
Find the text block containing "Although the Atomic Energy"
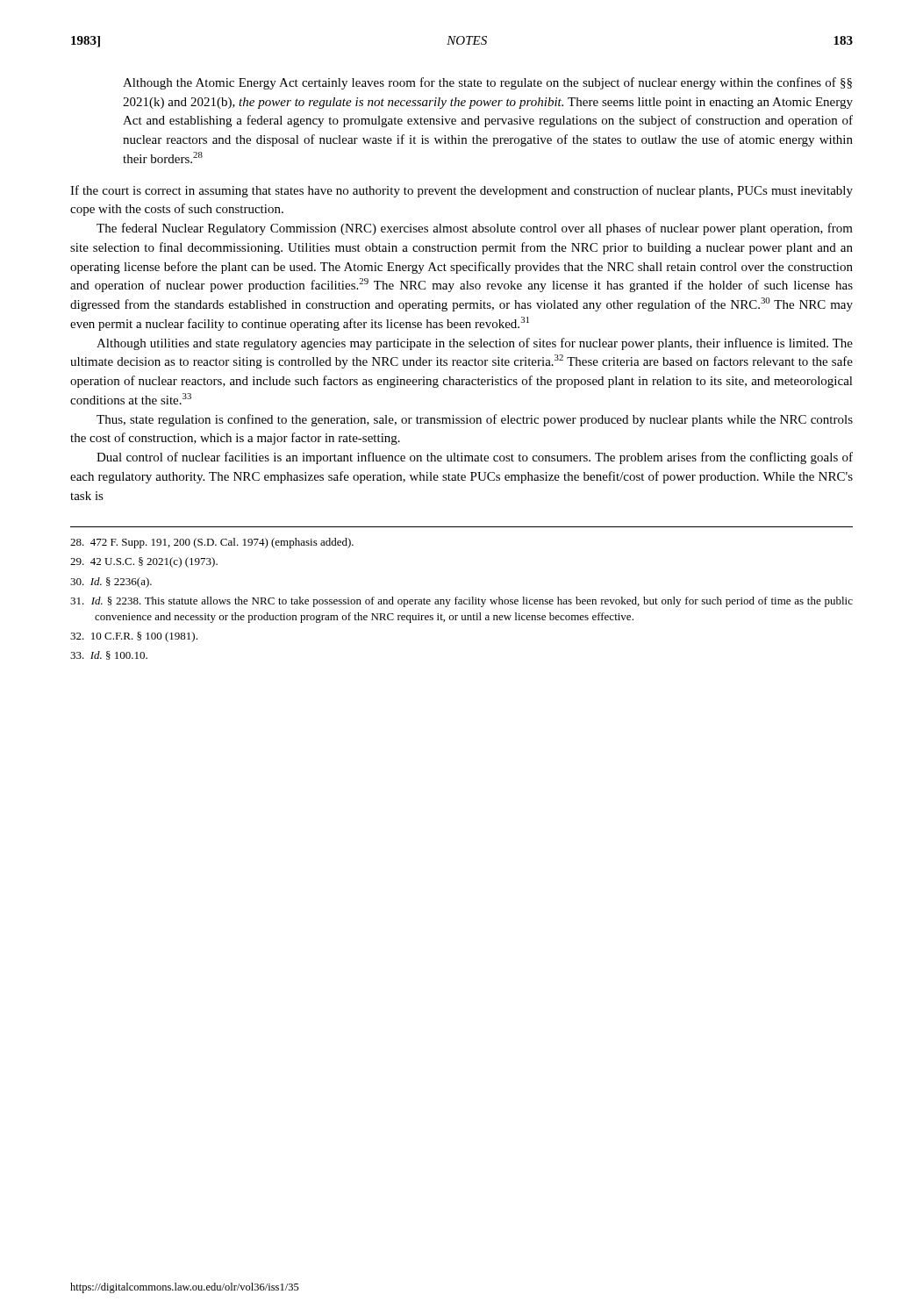click(x=488, y=120)
